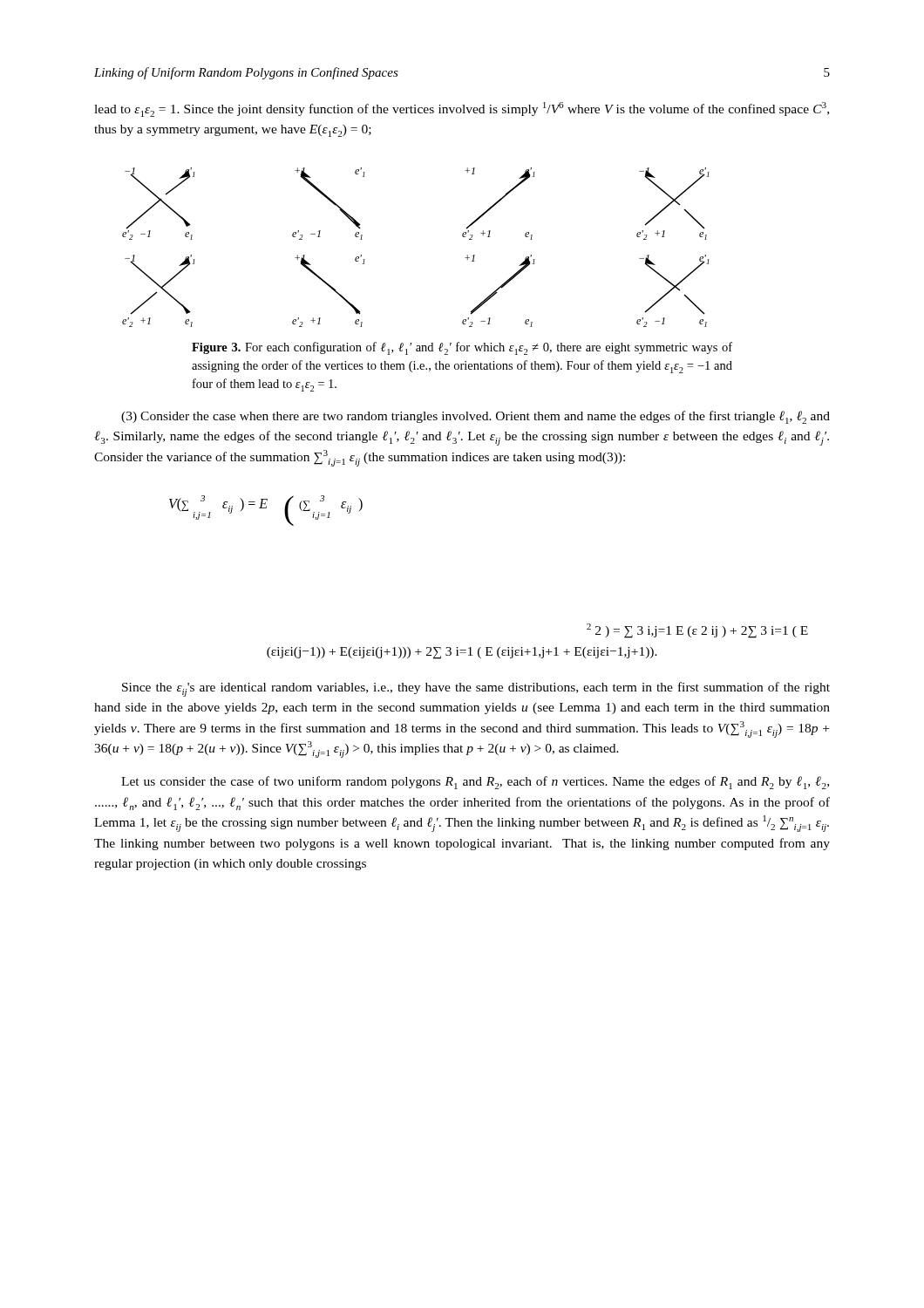Select the block starting "Let us consider"
The height and width of the screenshot is (1308, 924).
[x=462, y=822]
